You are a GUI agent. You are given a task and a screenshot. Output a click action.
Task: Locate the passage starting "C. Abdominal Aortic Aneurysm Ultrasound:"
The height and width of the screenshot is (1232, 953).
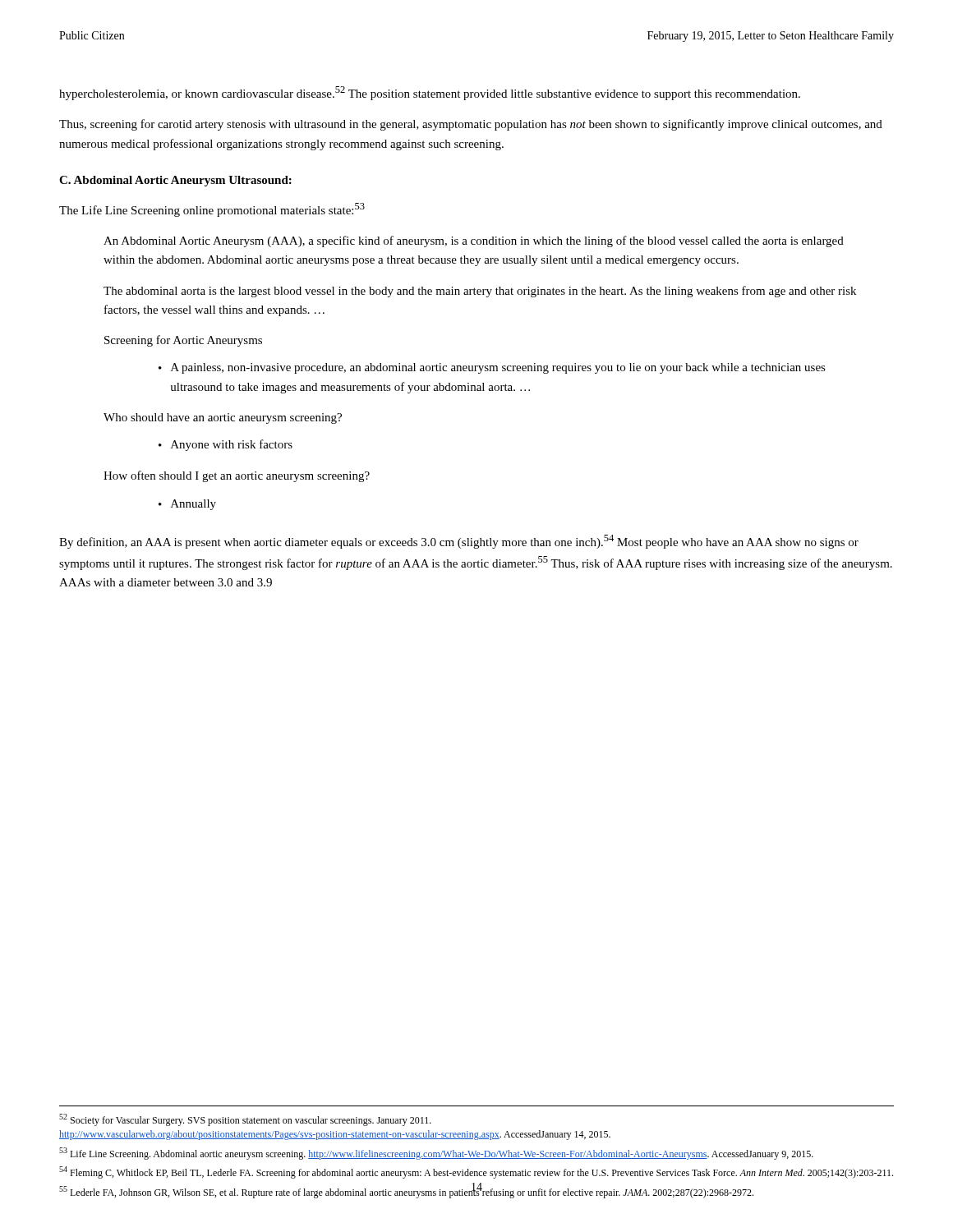(x=176, y=180)
